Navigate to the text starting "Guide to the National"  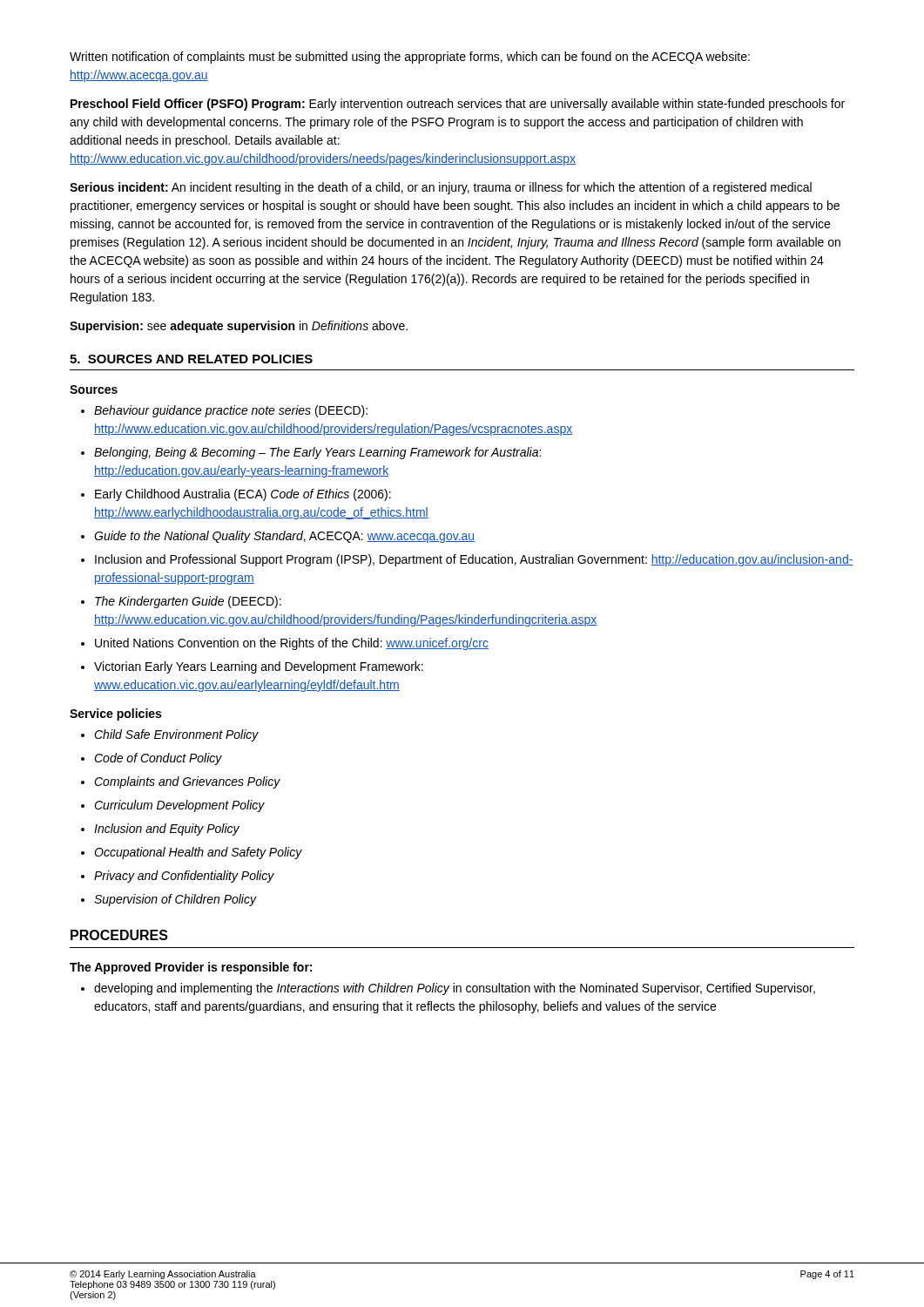(x=284, y=536)
